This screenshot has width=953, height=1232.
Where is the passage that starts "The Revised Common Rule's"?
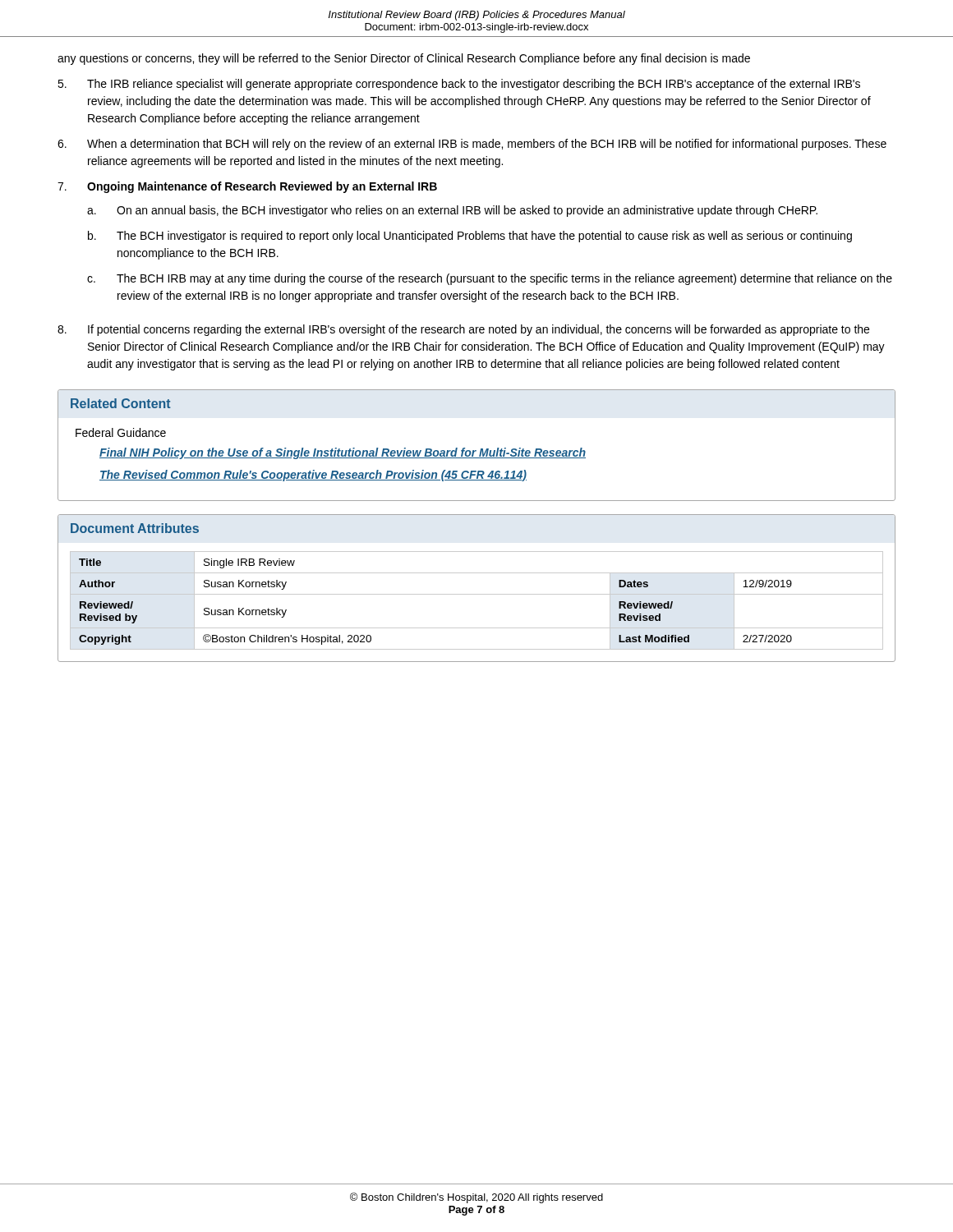pyautogui.click(x=313, y=475)
